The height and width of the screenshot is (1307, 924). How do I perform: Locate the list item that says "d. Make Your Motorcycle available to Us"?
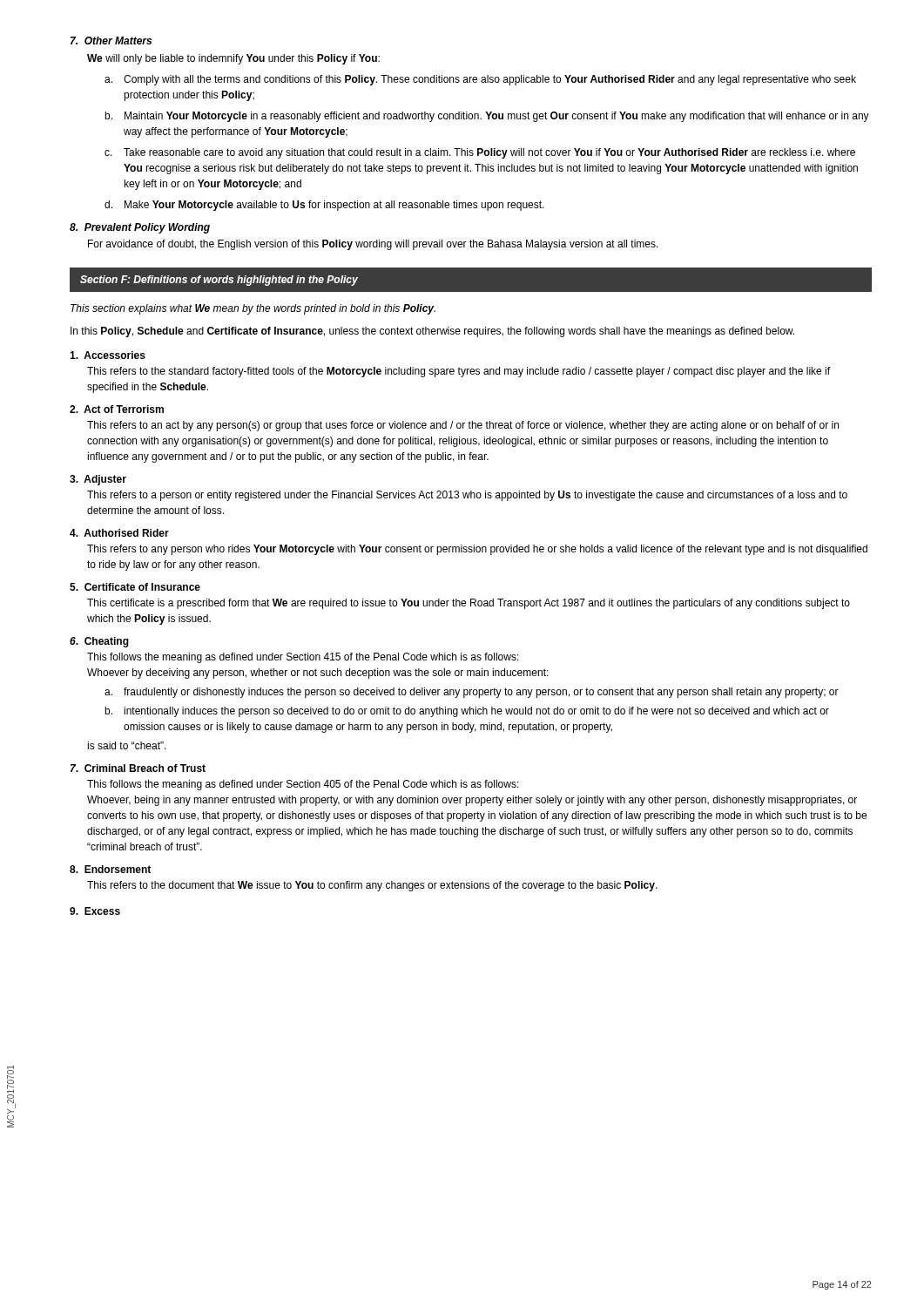(325, 205)
